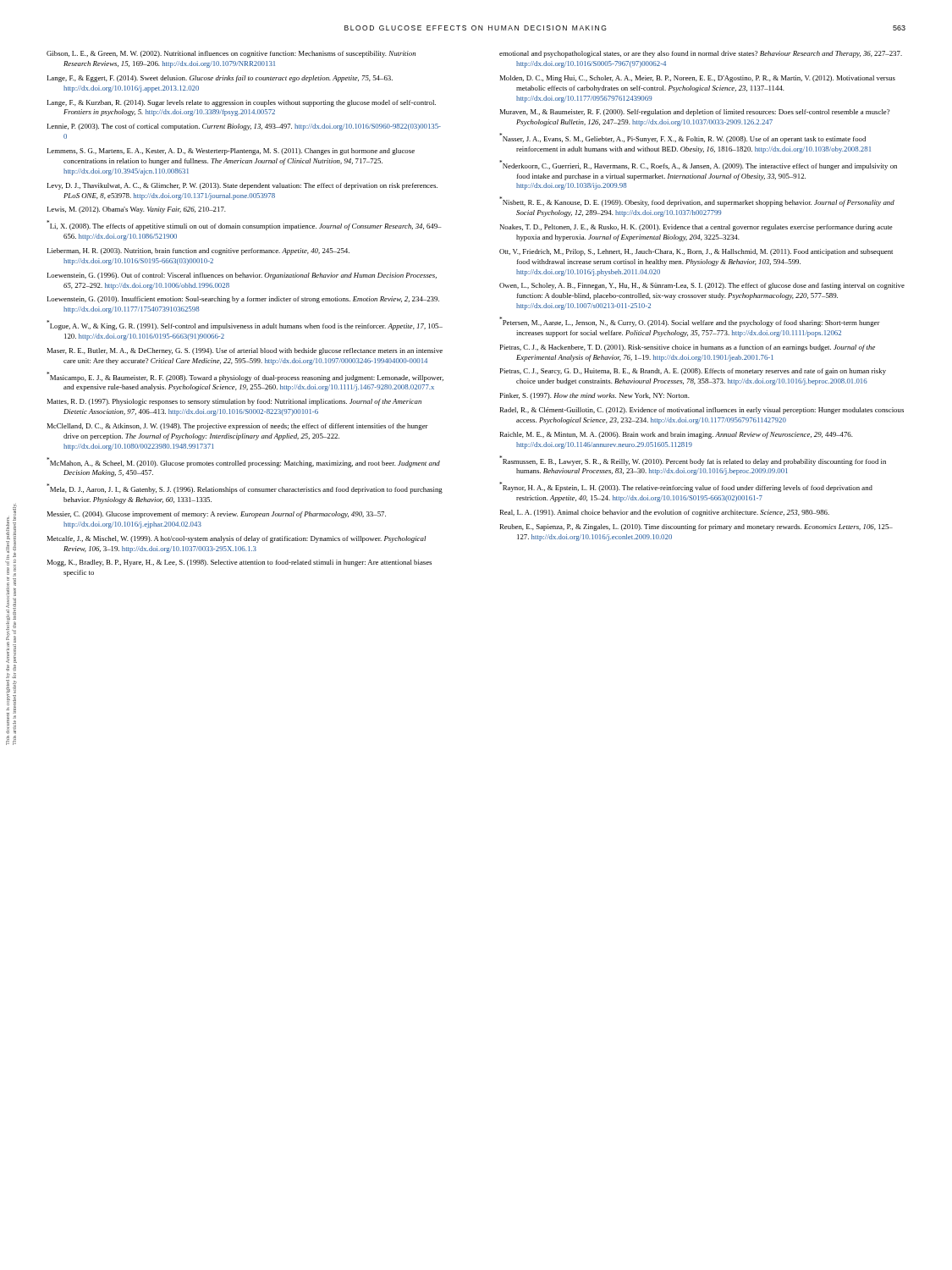Click on the element starting "*Nasser, J. A., Evans, S."
Screen dimensions: 1270x952
click(x=685, y=143)
